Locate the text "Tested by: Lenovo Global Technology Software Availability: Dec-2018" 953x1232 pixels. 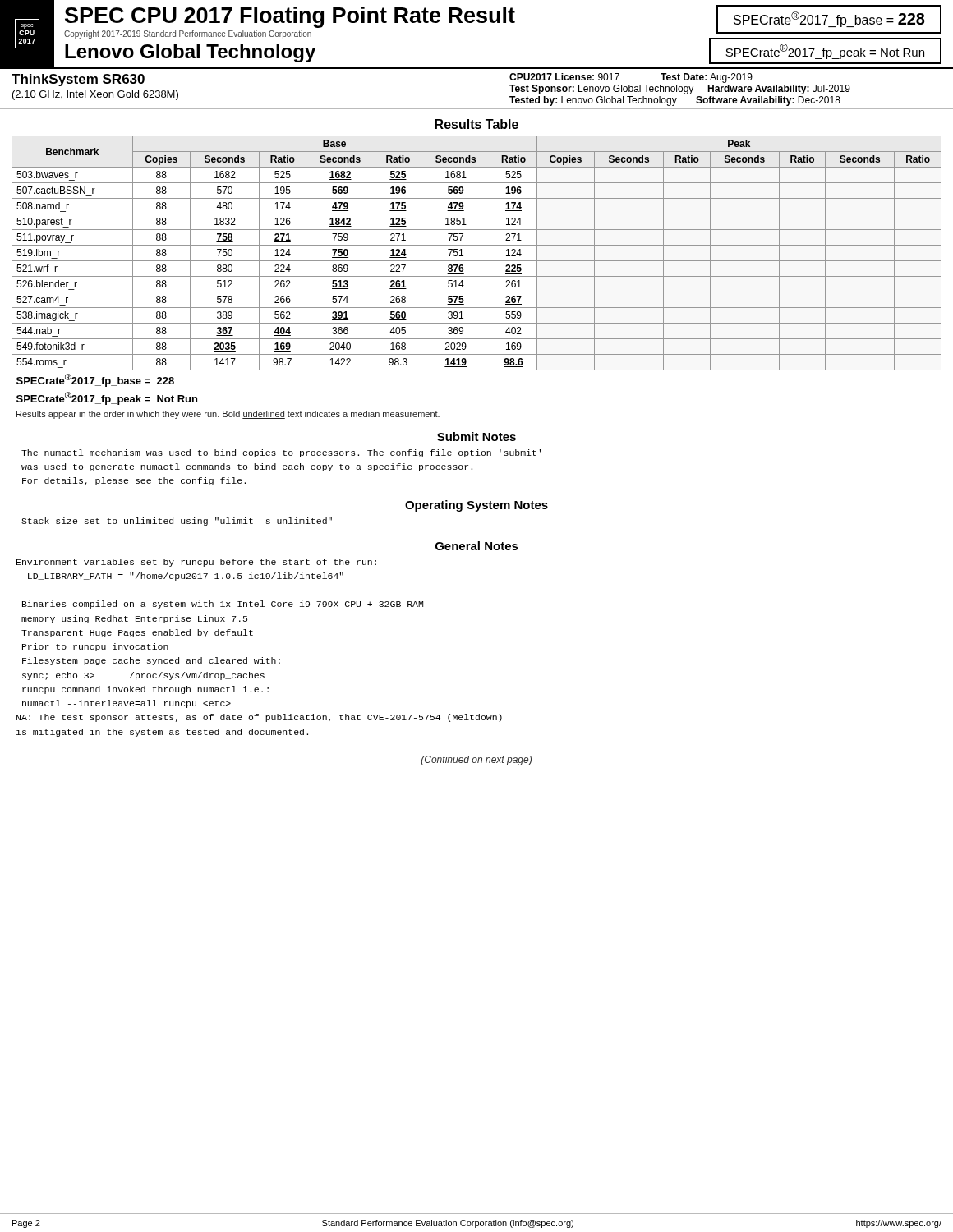coord(675,100)
